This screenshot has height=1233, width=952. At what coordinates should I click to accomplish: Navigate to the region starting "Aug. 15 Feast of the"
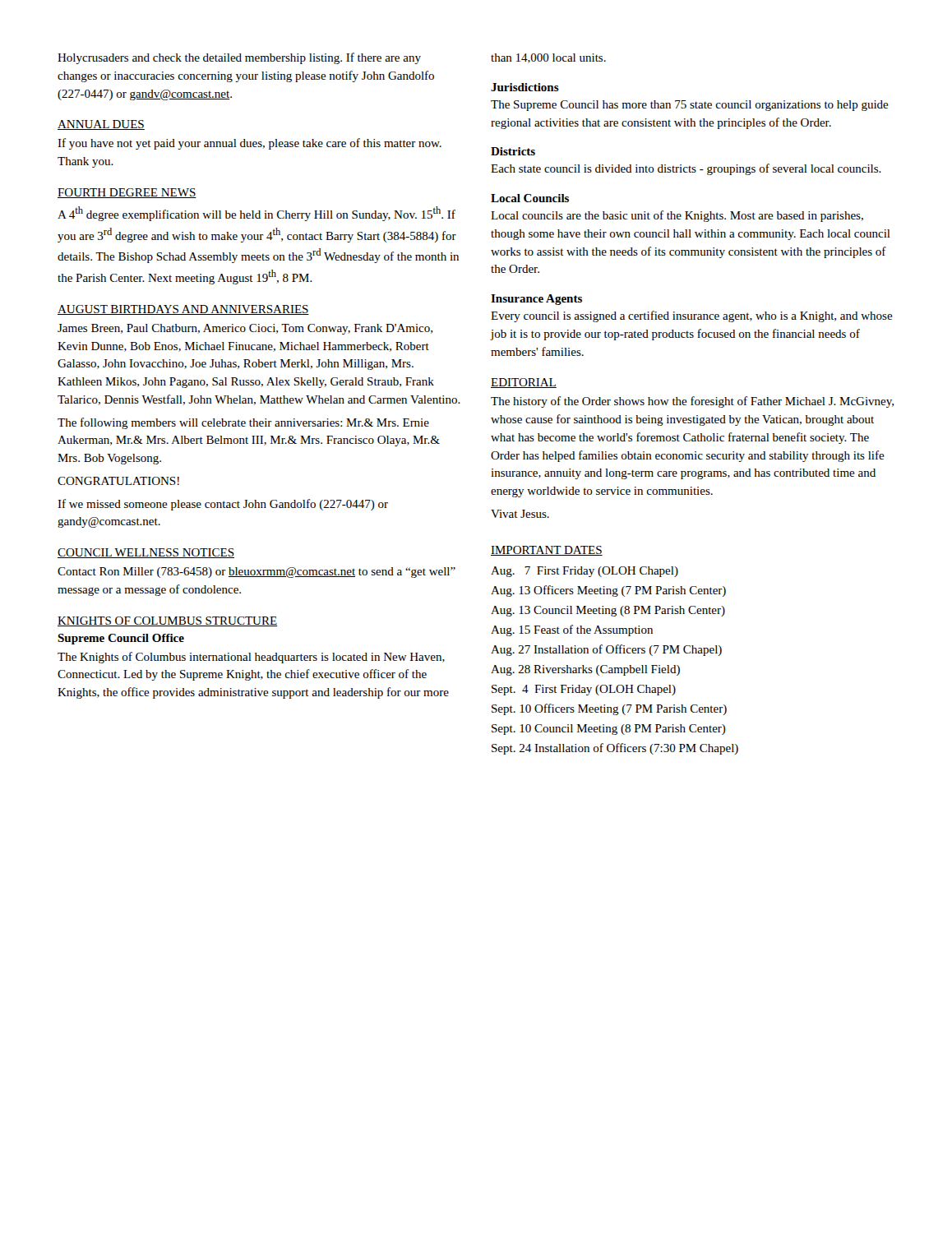pos(572,630)
